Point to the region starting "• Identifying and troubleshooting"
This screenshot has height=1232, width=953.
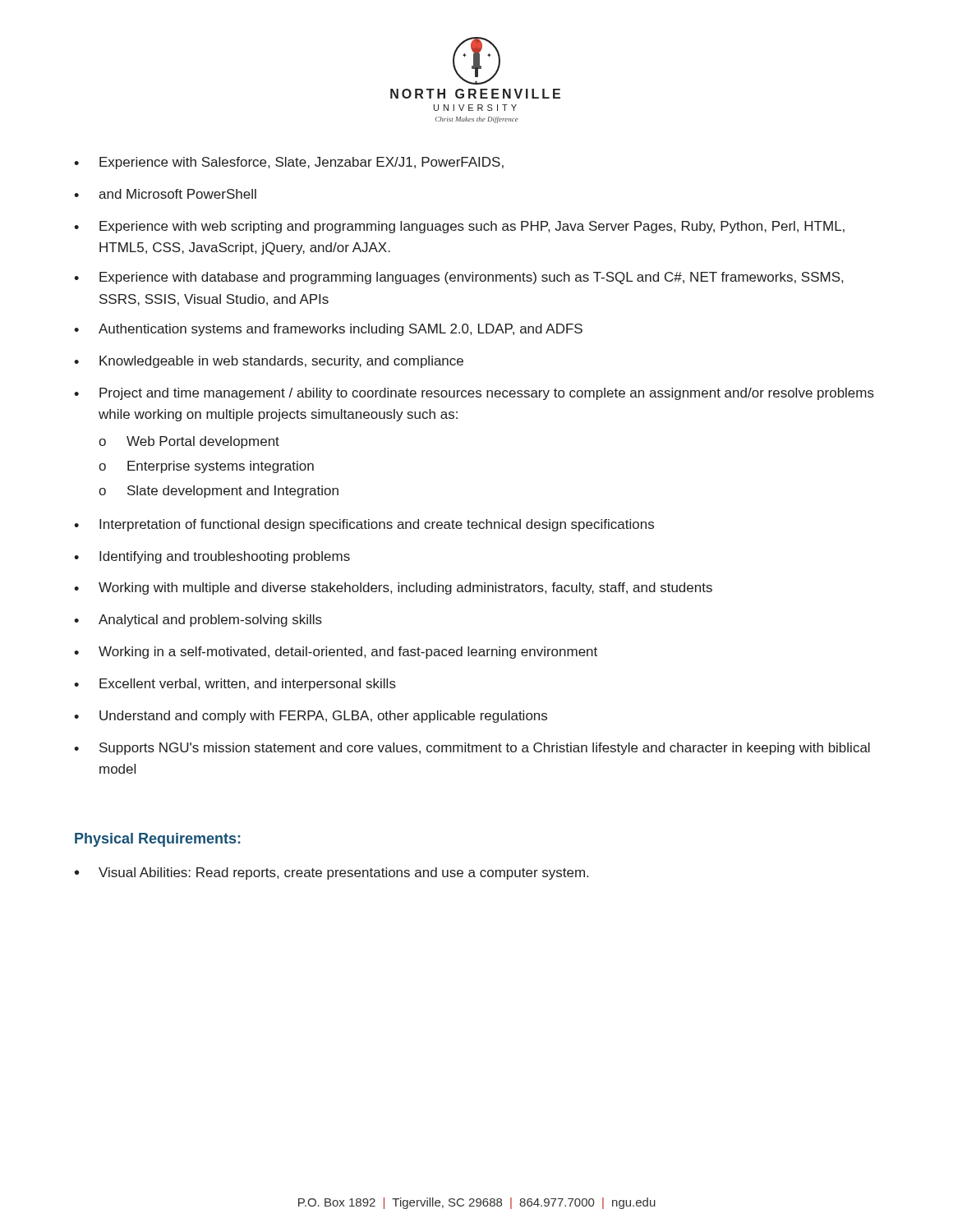point(212,557)
